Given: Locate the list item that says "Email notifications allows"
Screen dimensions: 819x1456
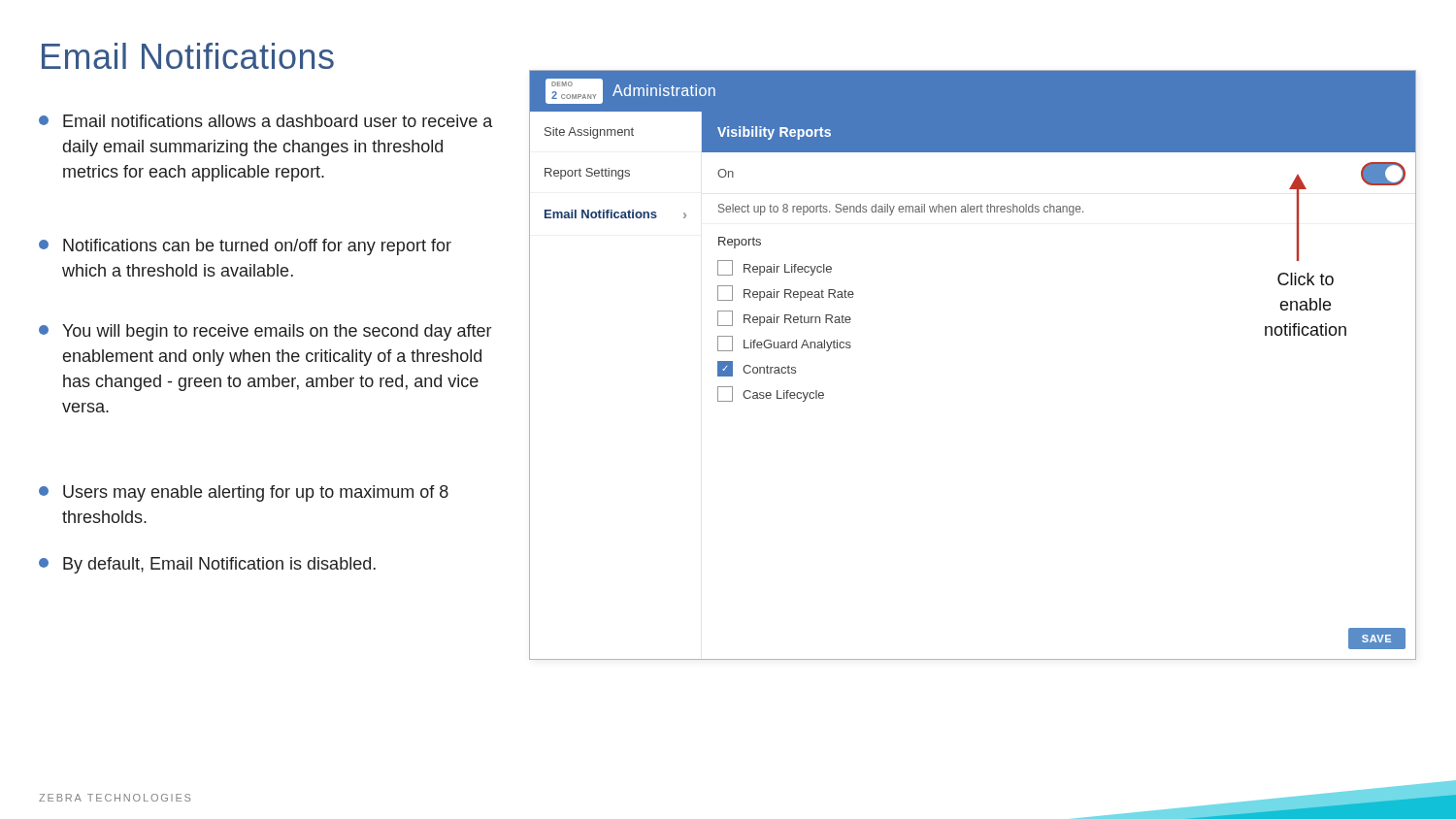Looking at the screenshot, I should (x=267, y=147).
